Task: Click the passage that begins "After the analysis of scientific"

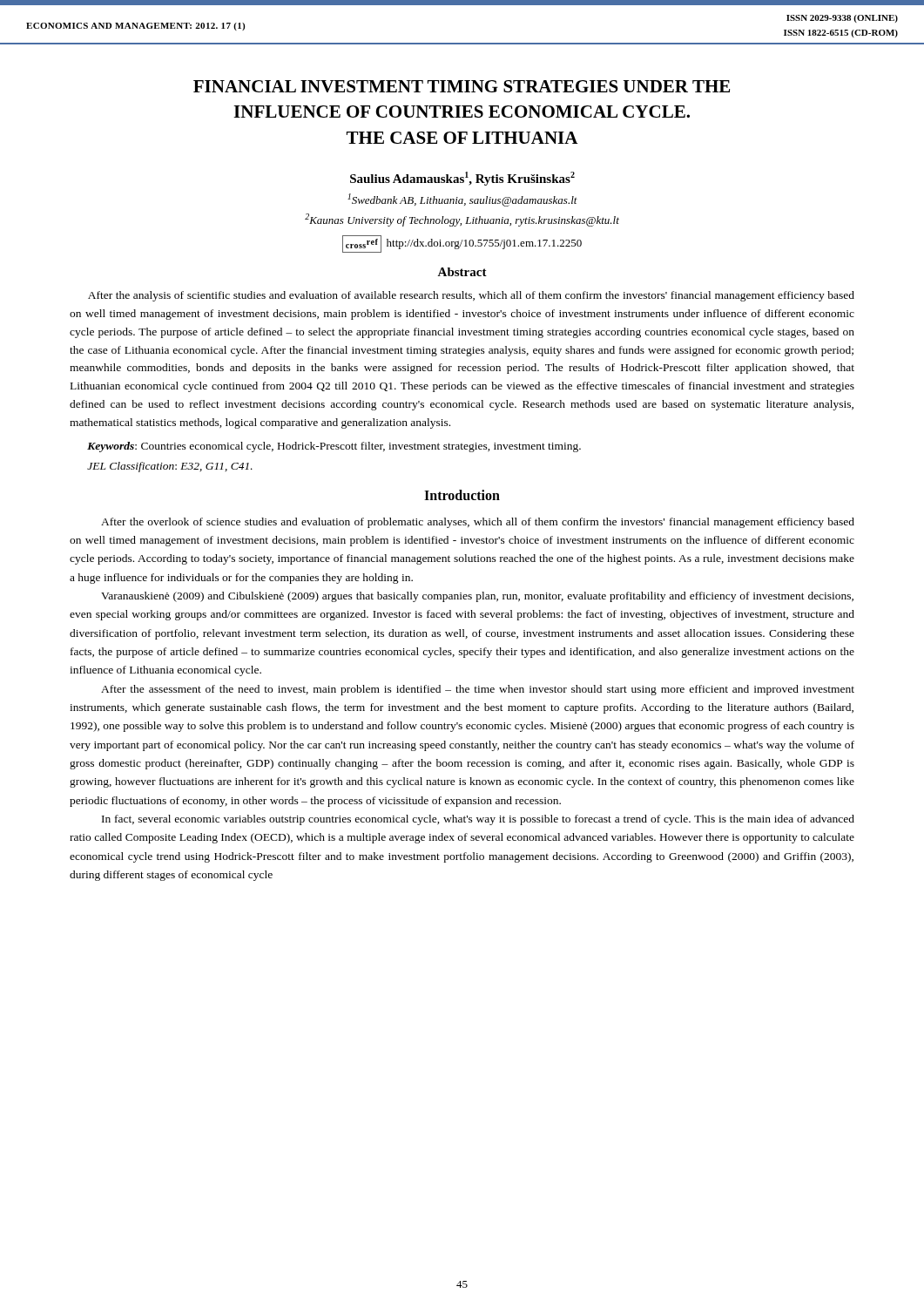Action: pos(462,359)
